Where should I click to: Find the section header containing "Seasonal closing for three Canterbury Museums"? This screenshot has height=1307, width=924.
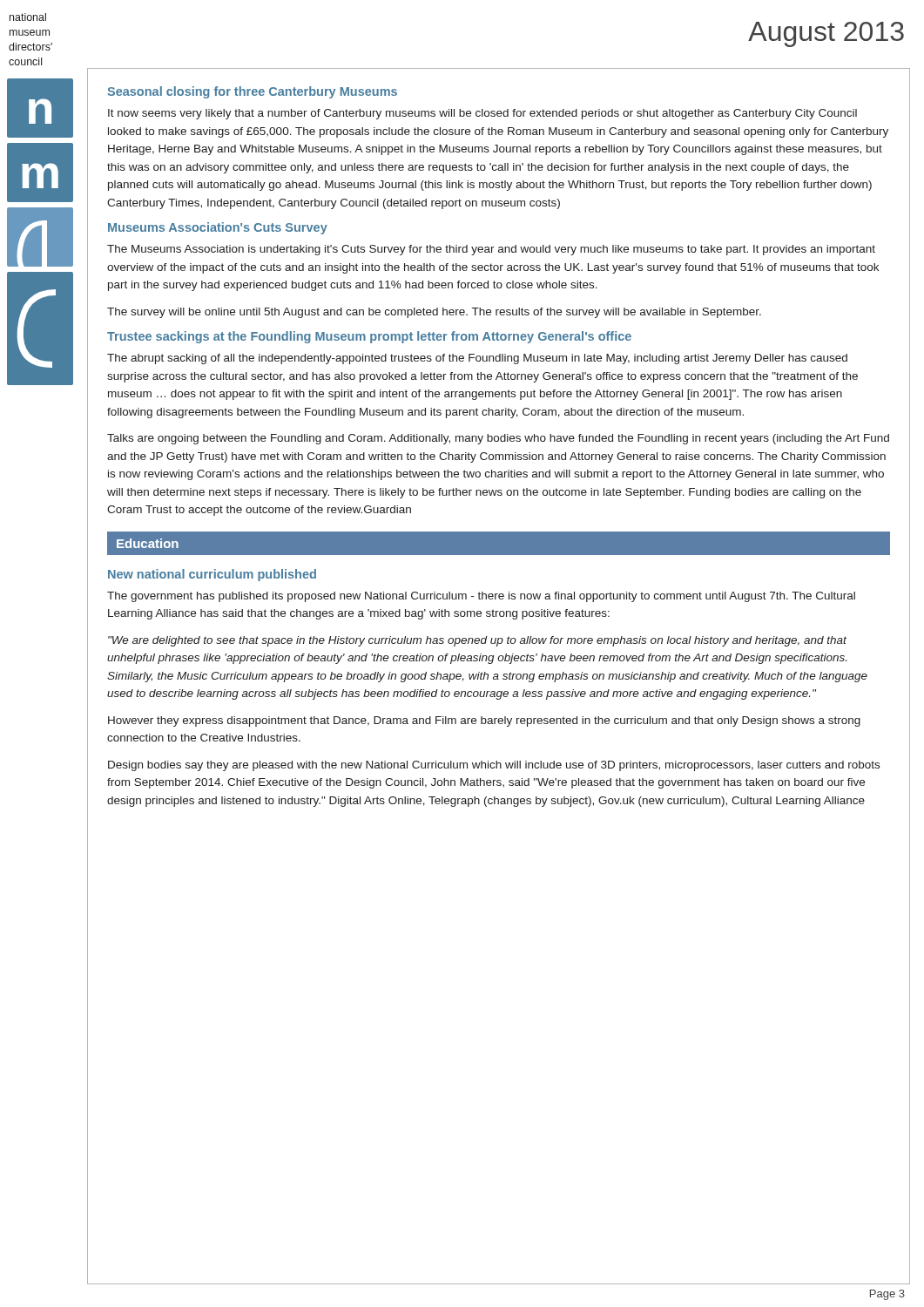point(252,91)
